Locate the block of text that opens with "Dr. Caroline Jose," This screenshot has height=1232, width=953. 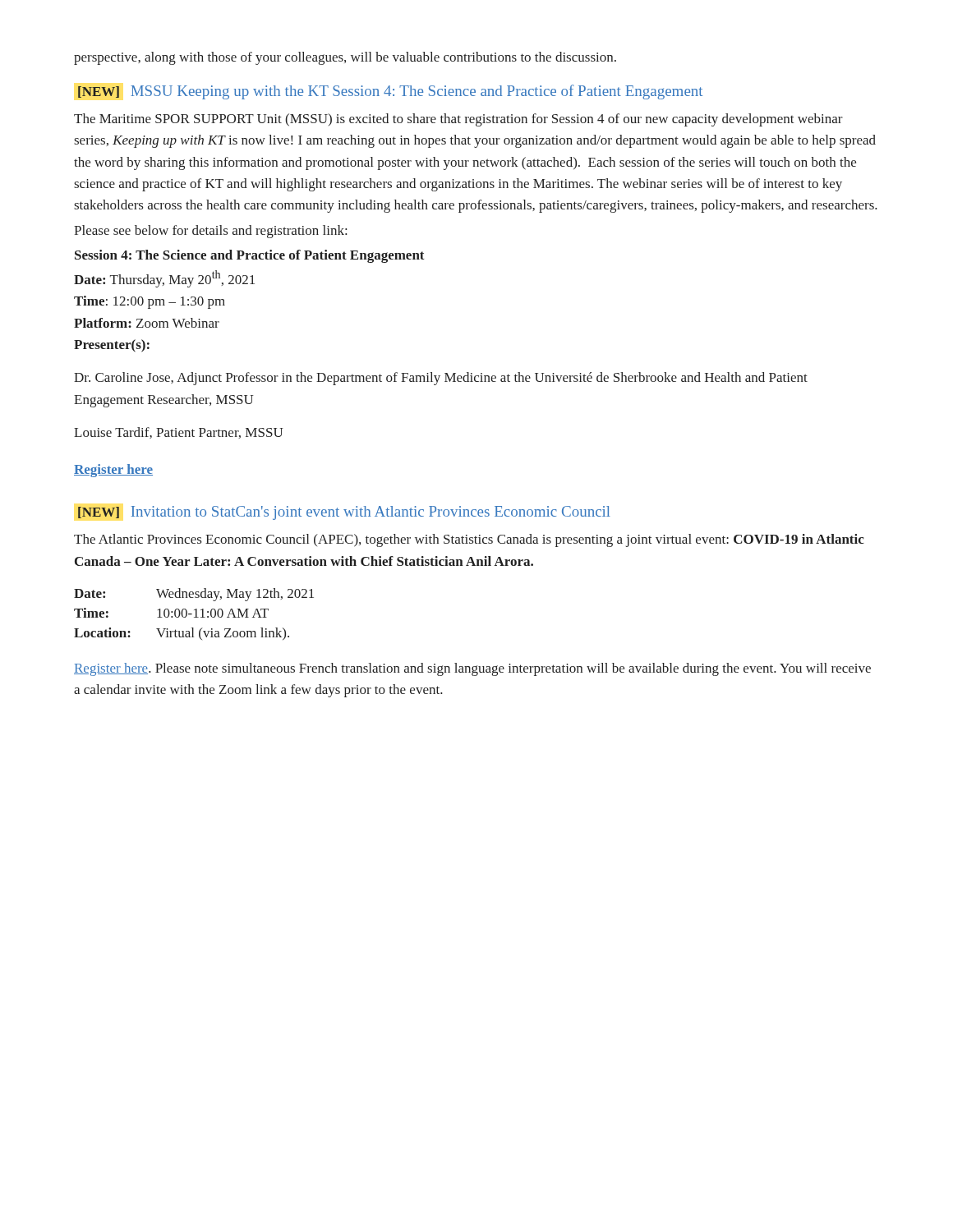441,389
